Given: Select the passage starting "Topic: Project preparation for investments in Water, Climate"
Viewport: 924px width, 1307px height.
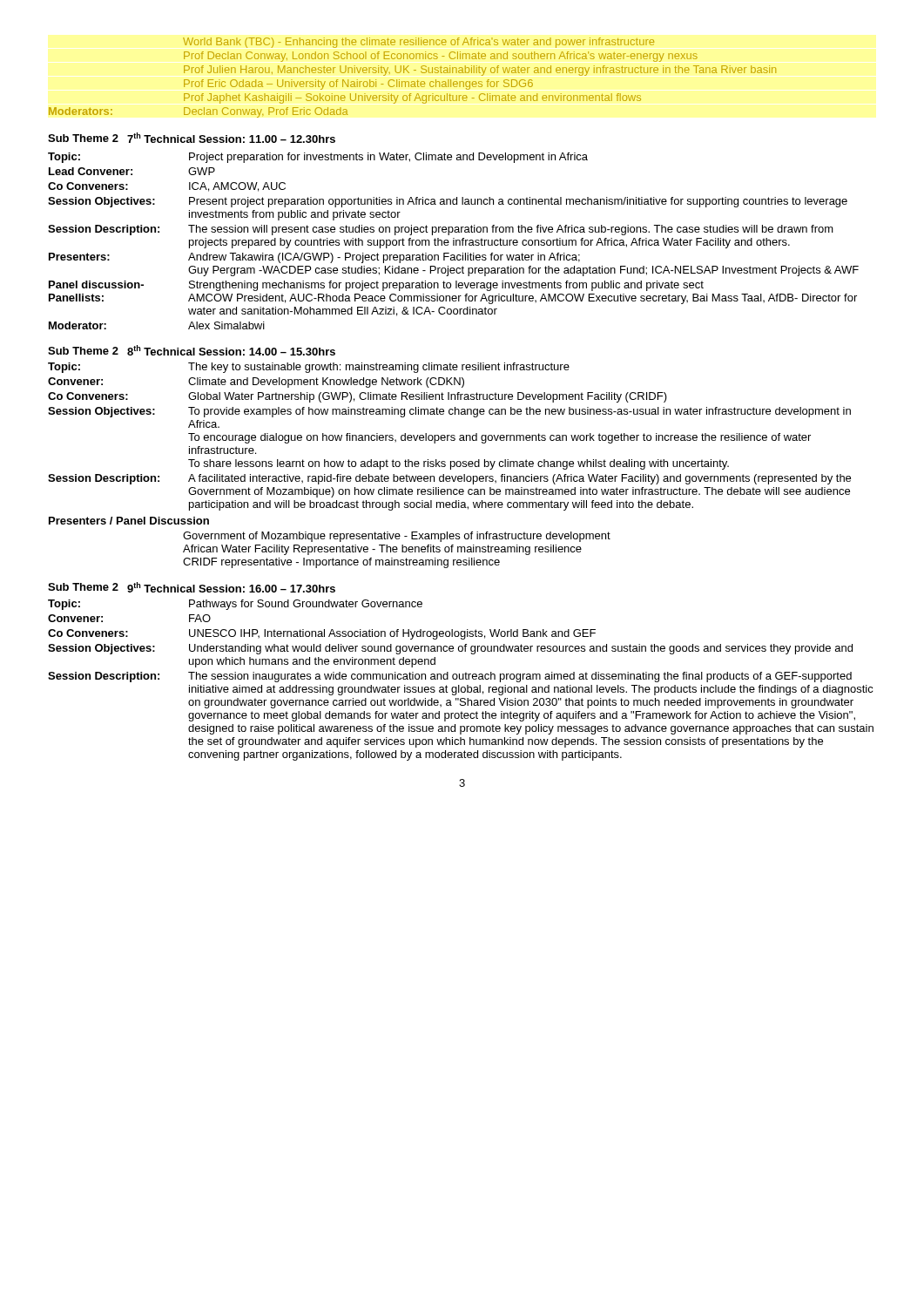Looking at the screenshot, I should [462, 156].
